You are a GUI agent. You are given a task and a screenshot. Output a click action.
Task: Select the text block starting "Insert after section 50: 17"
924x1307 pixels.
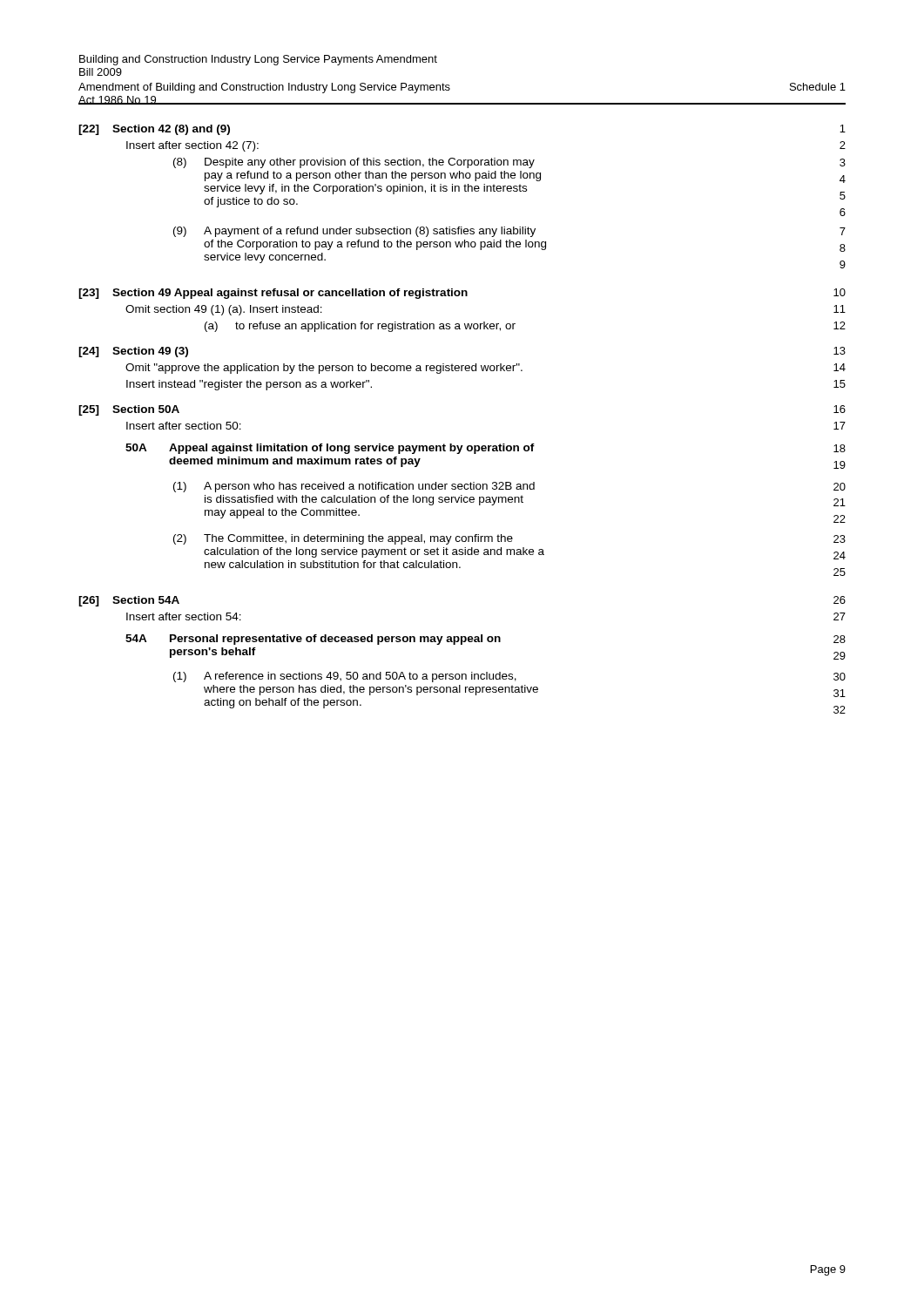click(180, 426)
